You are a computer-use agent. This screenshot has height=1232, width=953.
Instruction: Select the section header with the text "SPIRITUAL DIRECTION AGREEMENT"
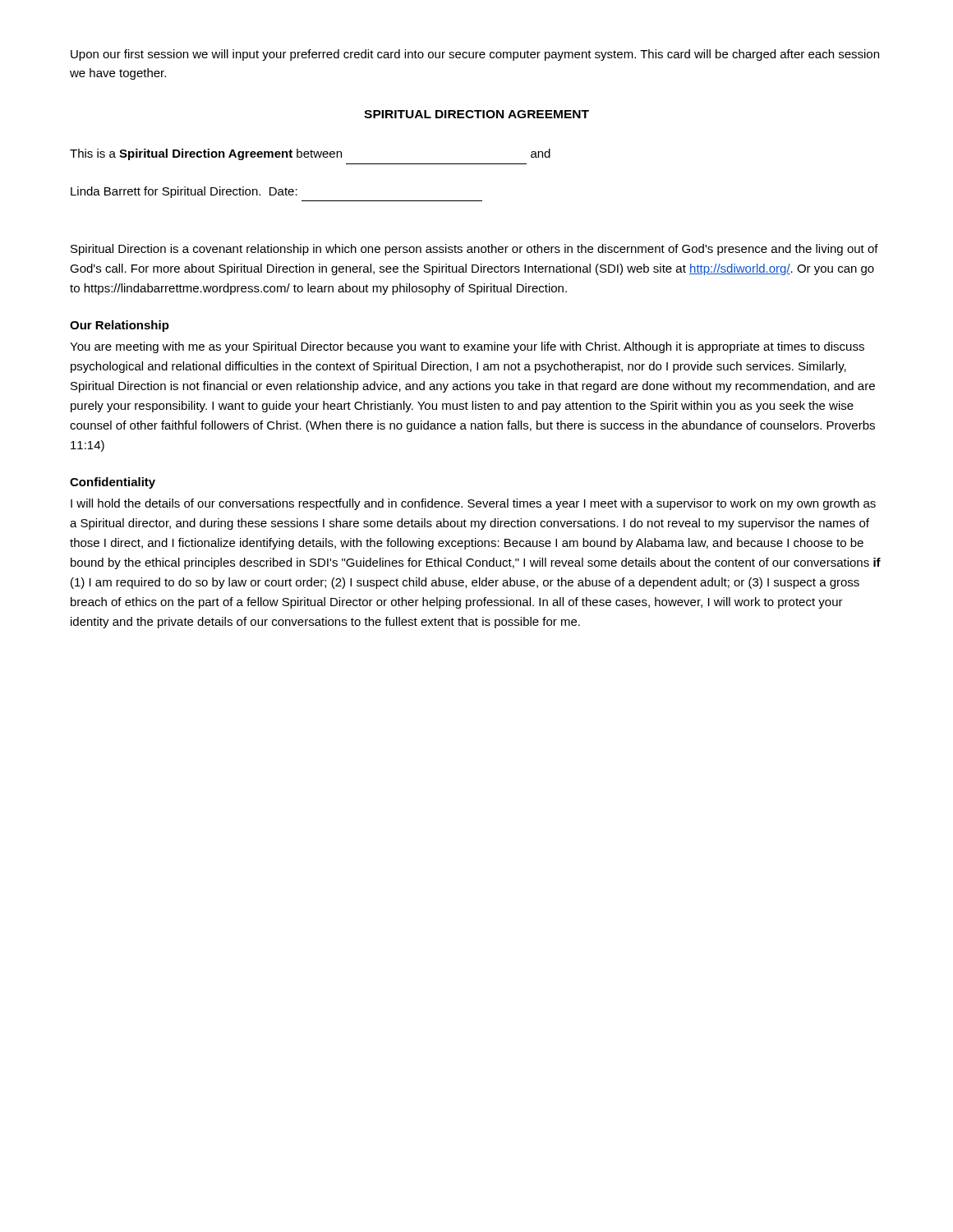coord(476,114)
